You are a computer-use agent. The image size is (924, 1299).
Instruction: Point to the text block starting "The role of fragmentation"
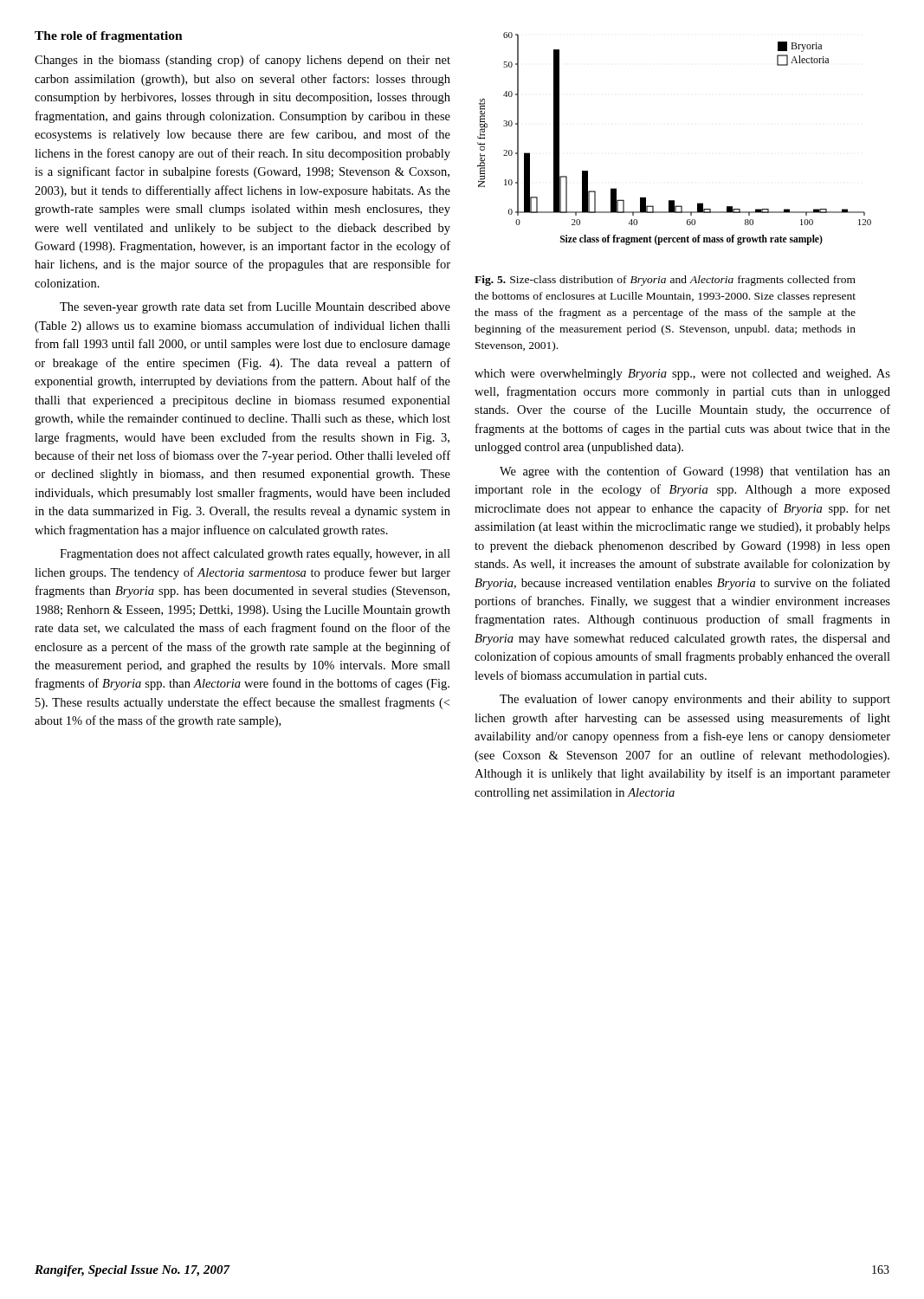tap(109, 35)
